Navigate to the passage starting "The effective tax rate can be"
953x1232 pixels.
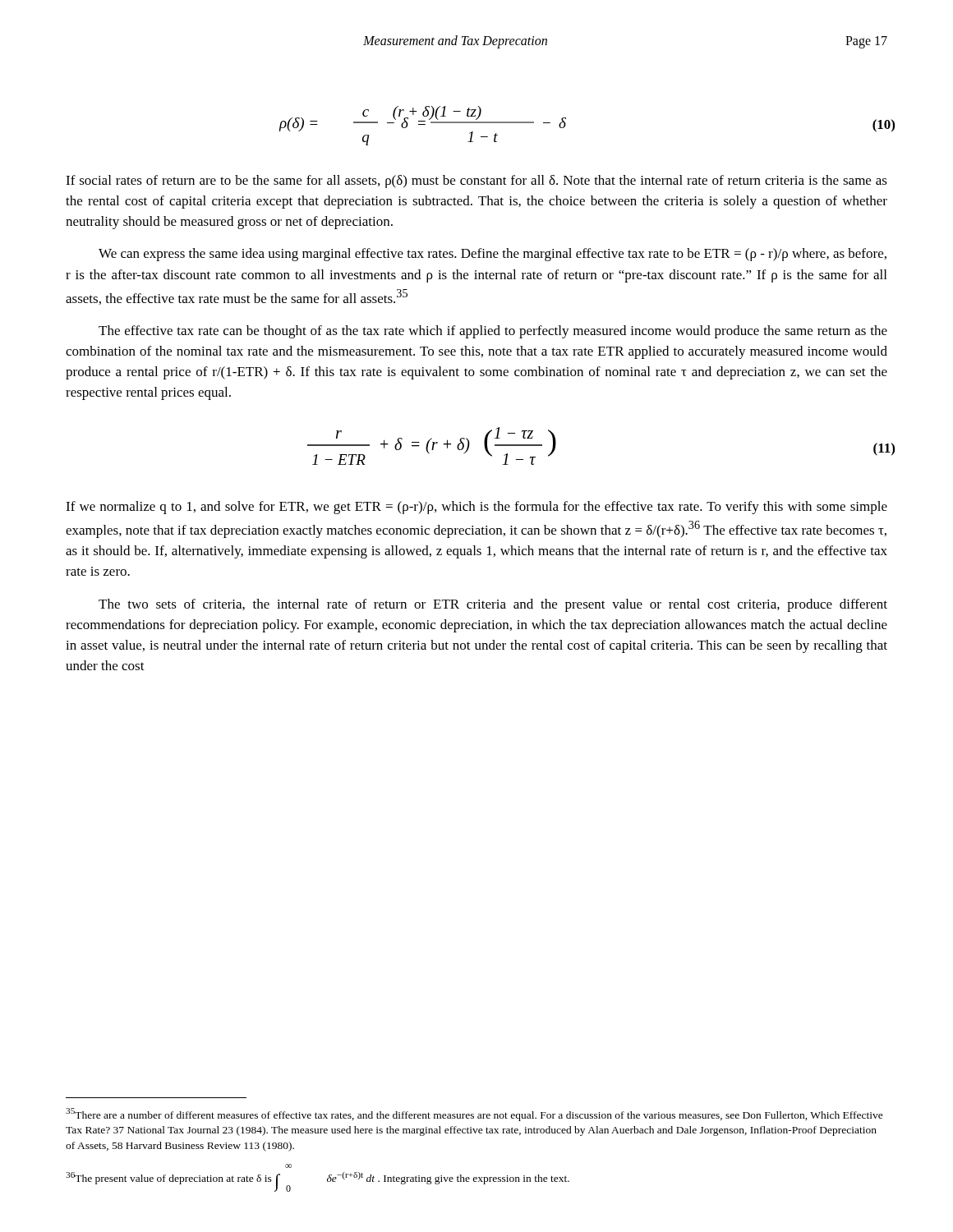point(476,361)
